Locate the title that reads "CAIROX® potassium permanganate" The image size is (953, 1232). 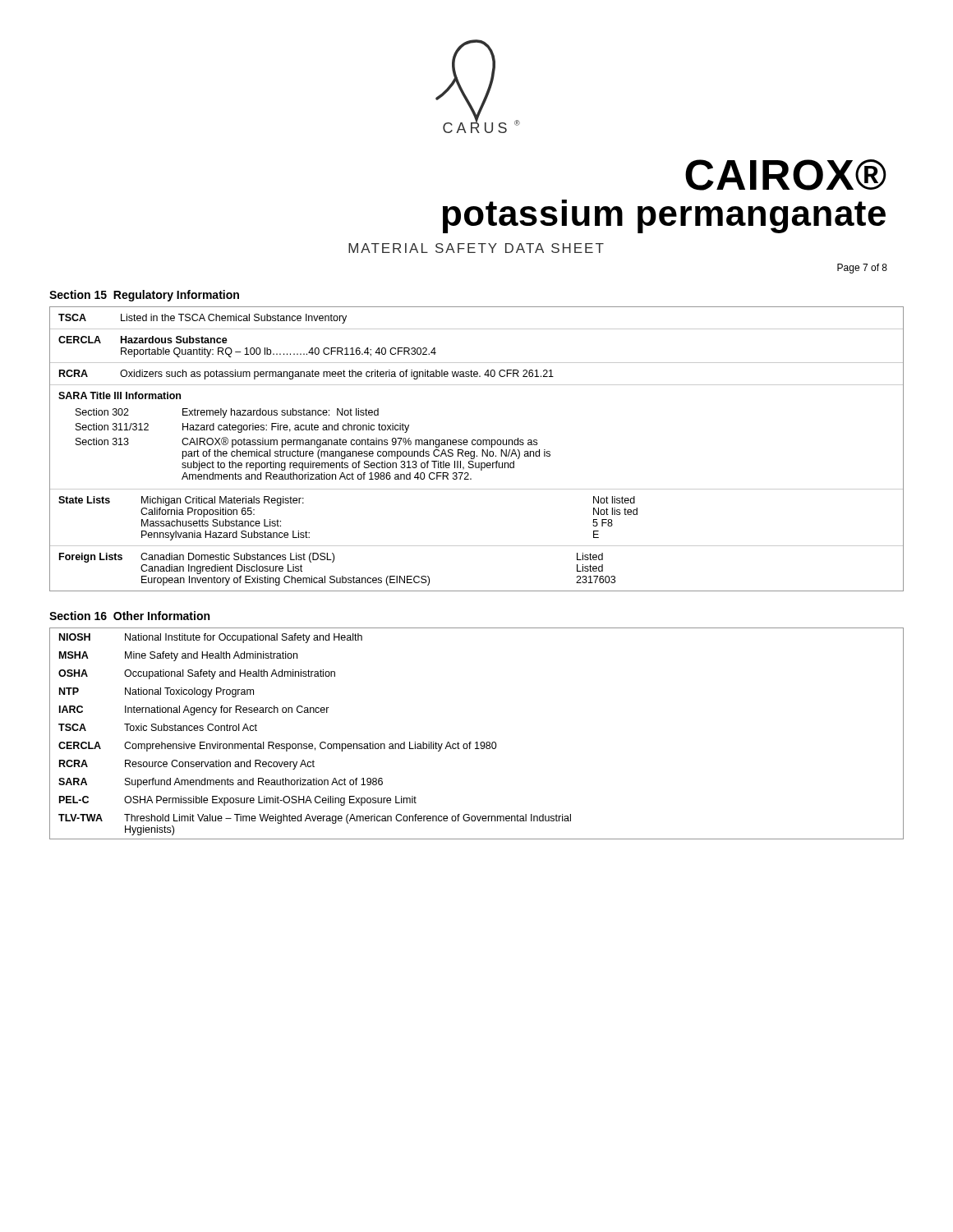[444, 192]
